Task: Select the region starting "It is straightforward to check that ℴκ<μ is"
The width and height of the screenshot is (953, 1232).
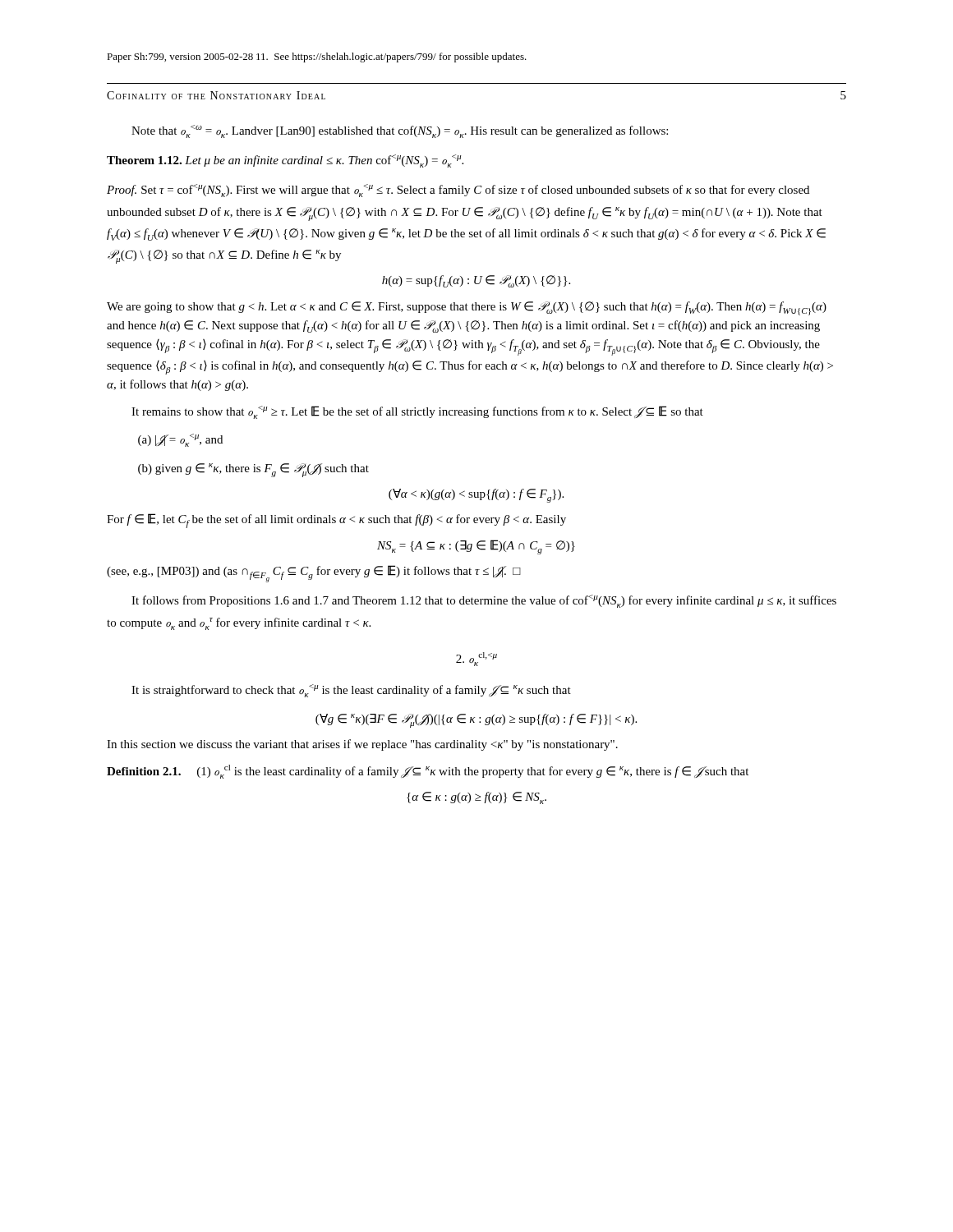Action: tap(476, 690)
